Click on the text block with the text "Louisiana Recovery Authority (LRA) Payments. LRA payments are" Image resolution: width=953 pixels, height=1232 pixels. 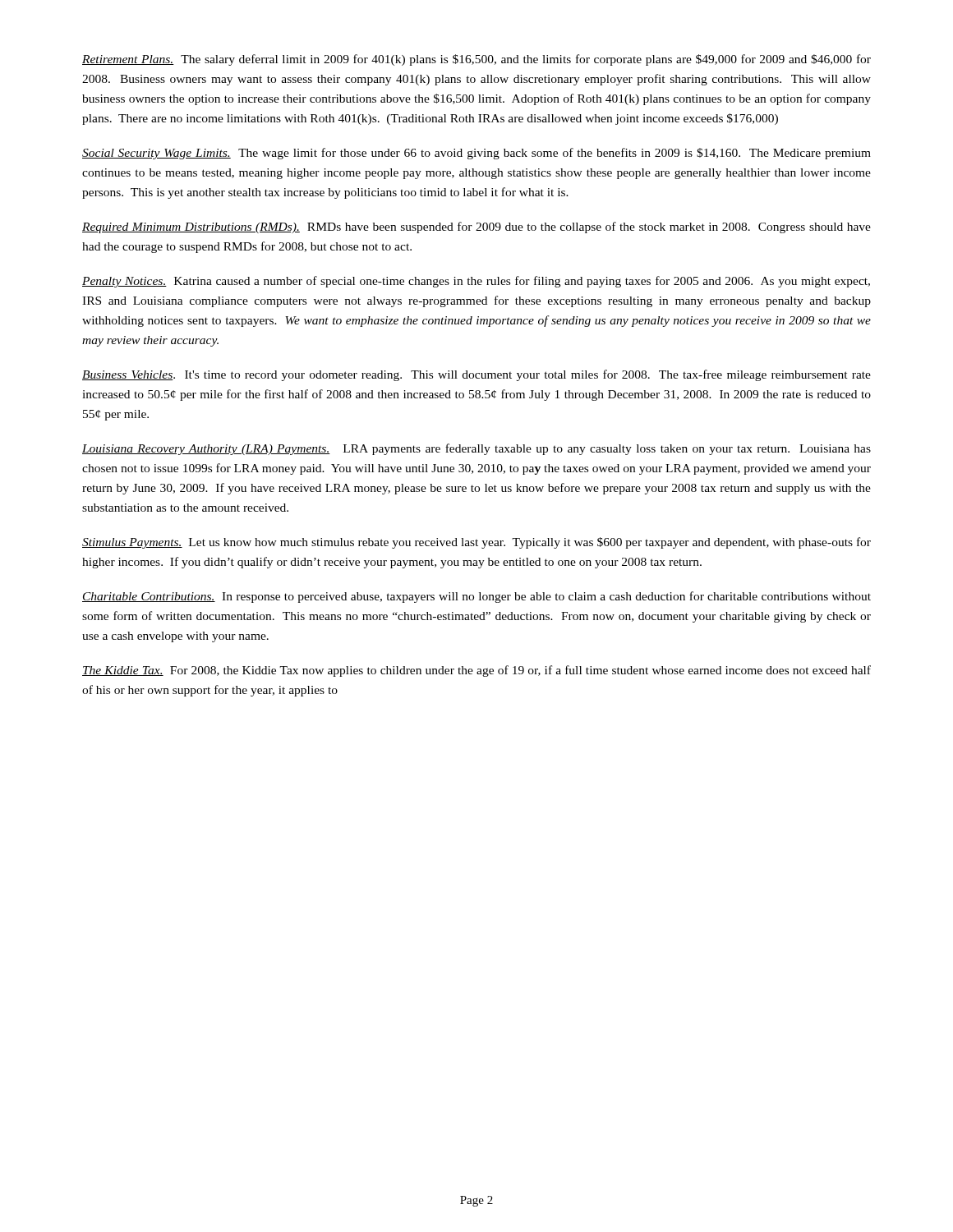point(476,478)
